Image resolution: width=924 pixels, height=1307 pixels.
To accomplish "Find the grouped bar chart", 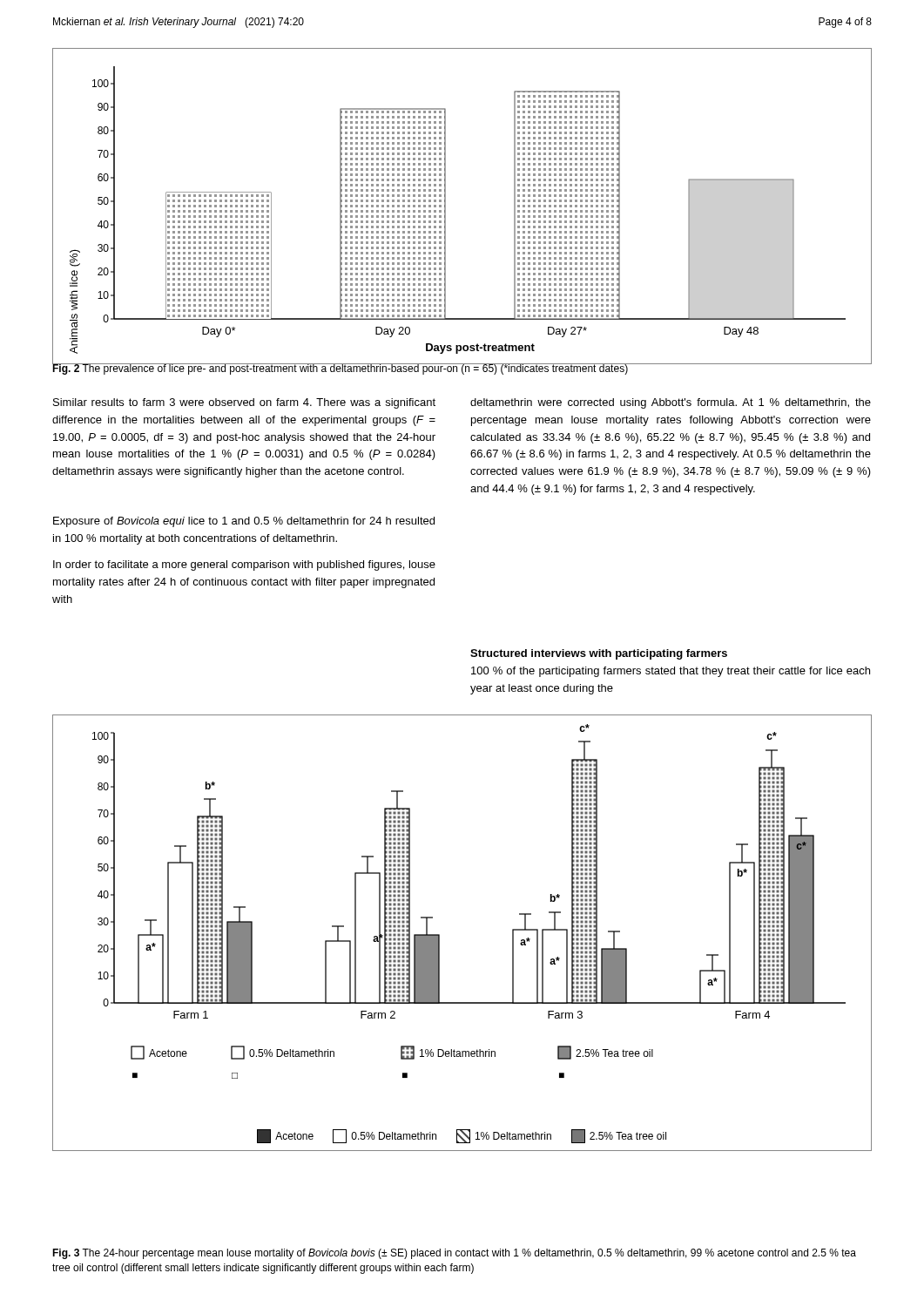I will point(462,933).
